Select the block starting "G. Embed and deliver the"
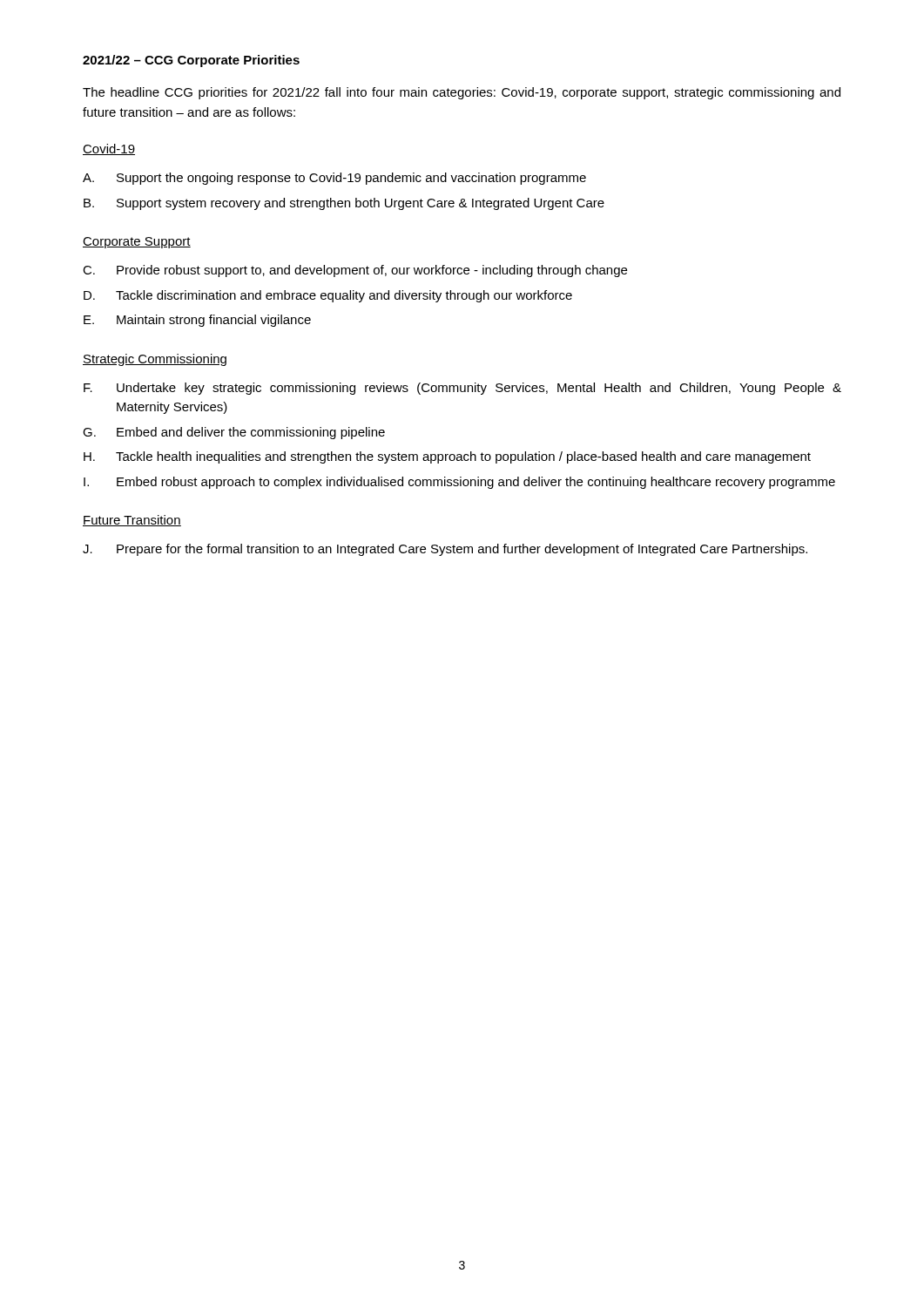The image size is (924, 1307). (x=234, y=433)
